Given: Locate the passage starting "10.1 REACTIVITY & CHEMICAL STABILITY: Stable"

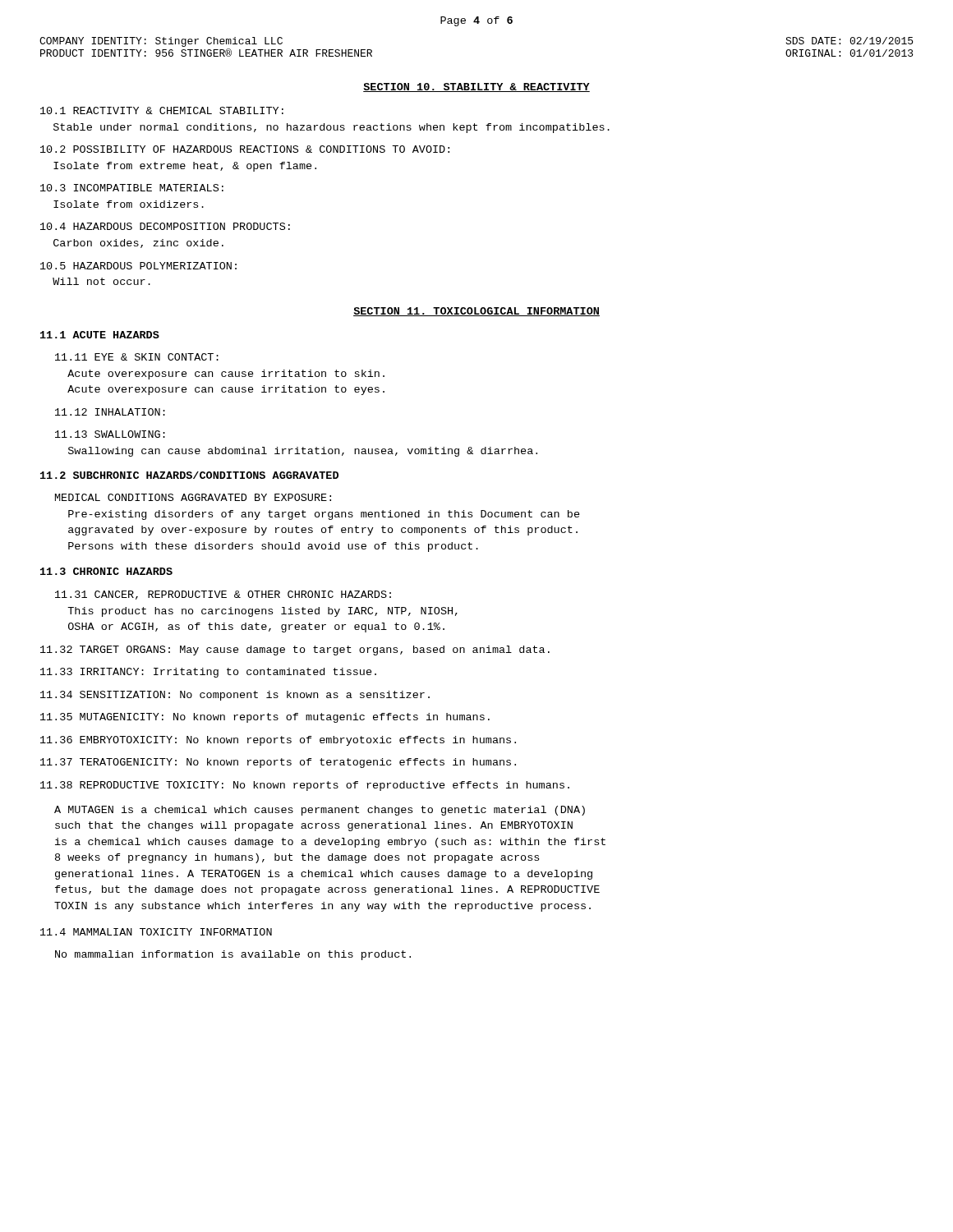Looking at the screenshot, I should 326,119.
